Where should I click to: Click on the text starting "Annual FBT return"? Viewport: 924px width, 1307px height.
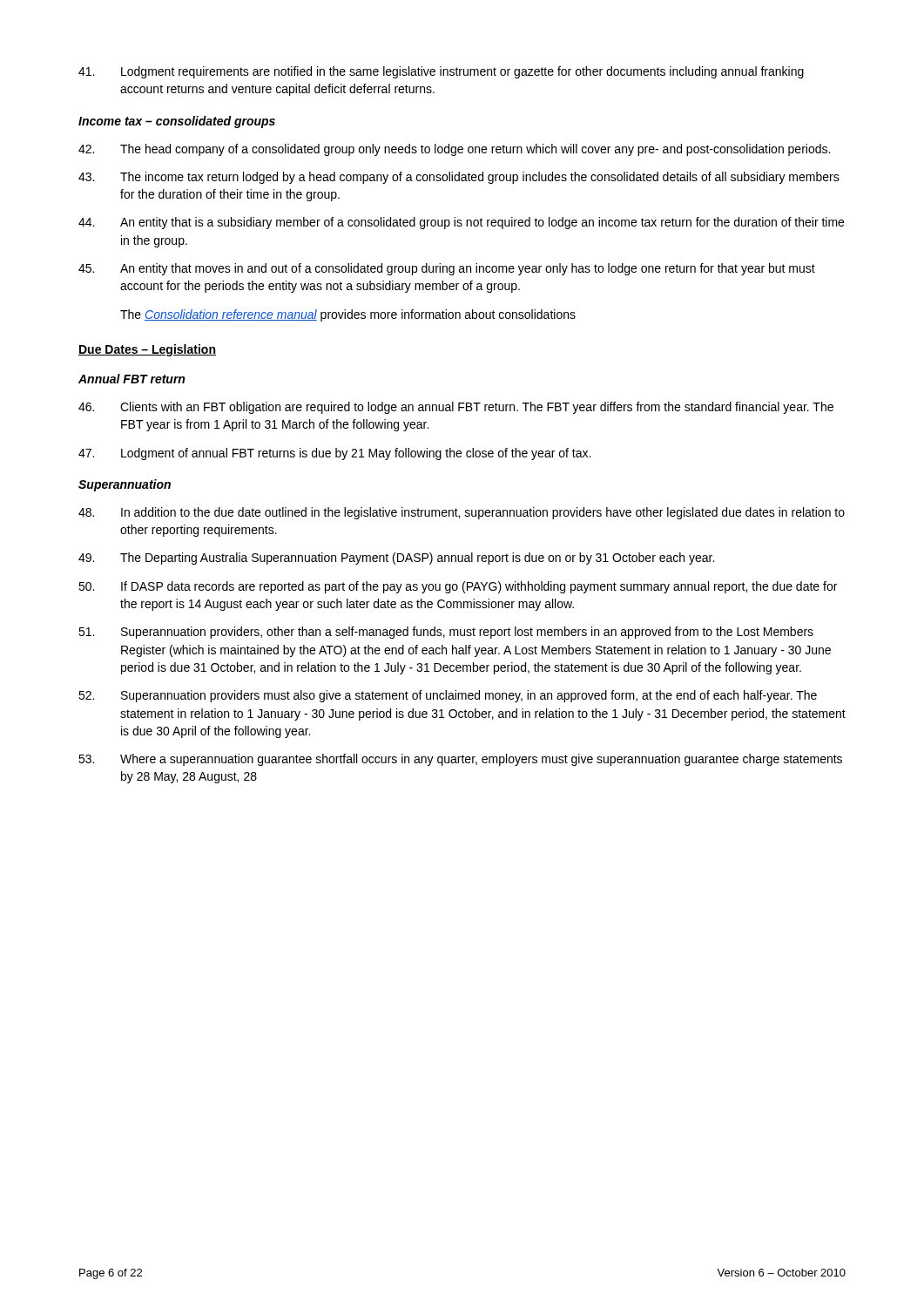coord(132,379)
